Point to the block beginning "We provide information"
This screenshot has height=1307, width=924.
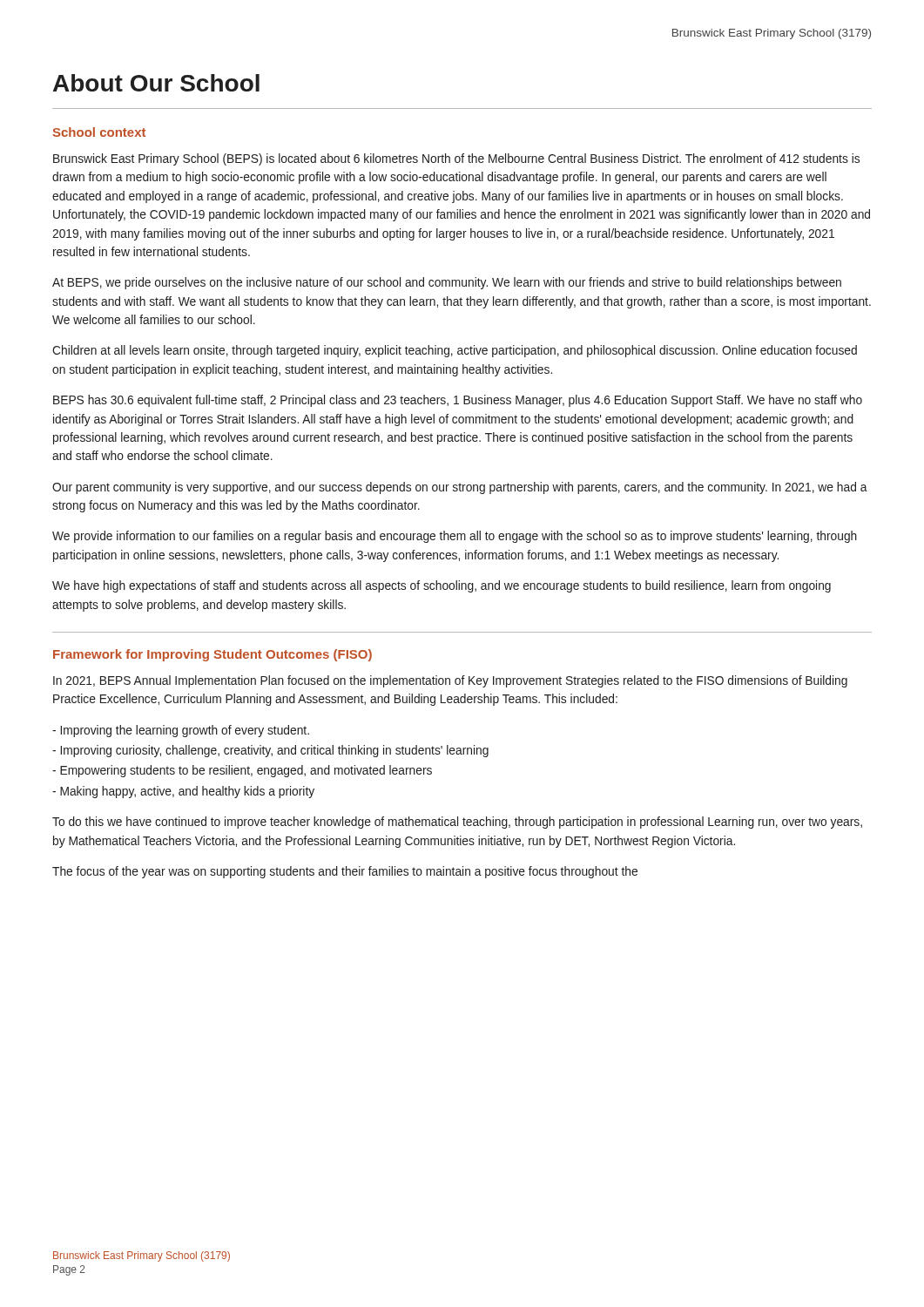coord(455,546)
